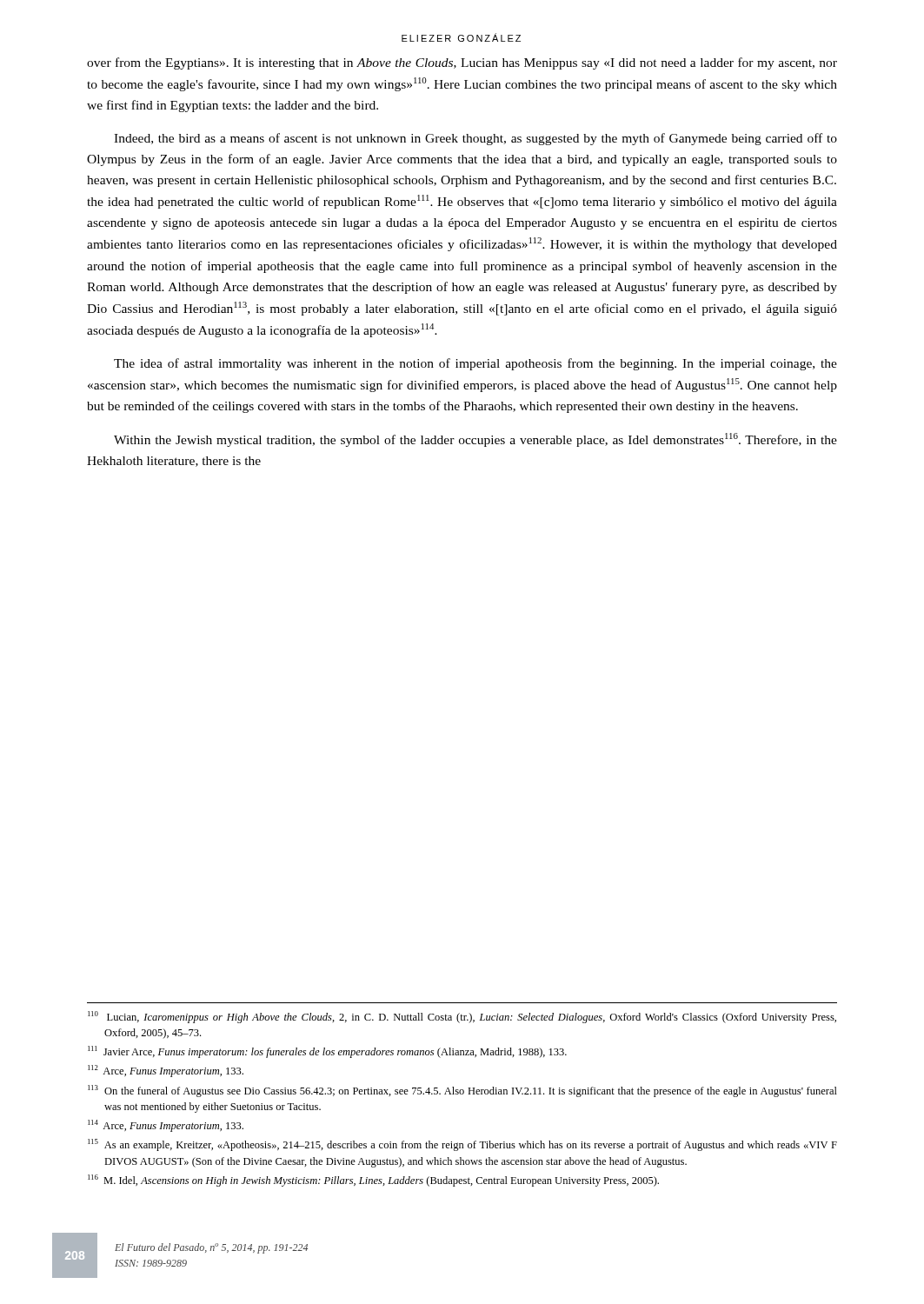
Task: Click on the block starting "111 Javier Arce,"
Action: (327, 1051)
